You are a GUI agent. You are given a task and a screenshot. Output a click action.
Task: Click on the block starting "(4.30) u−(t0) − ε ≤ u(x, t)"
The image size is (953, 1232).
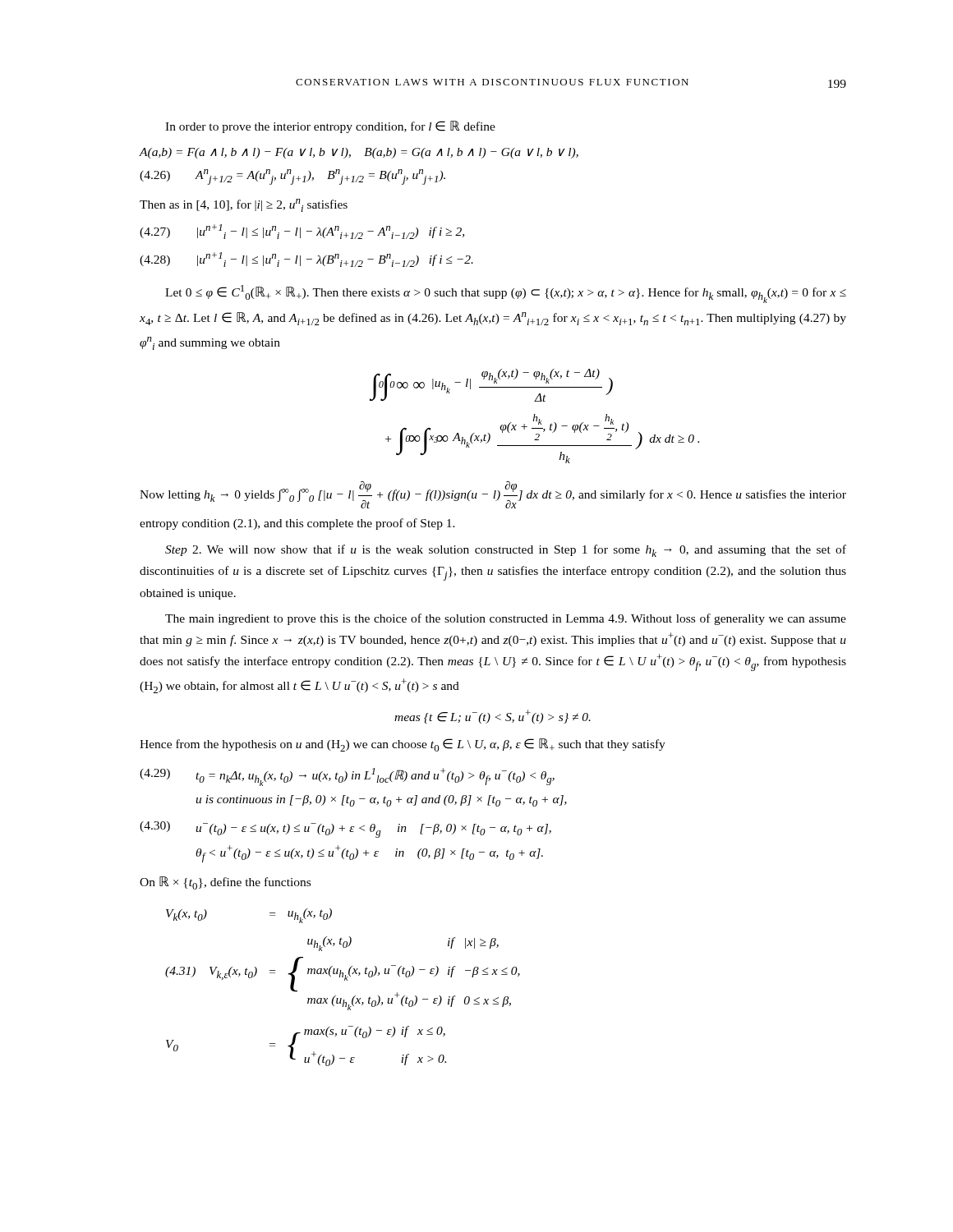click(493, 840)
